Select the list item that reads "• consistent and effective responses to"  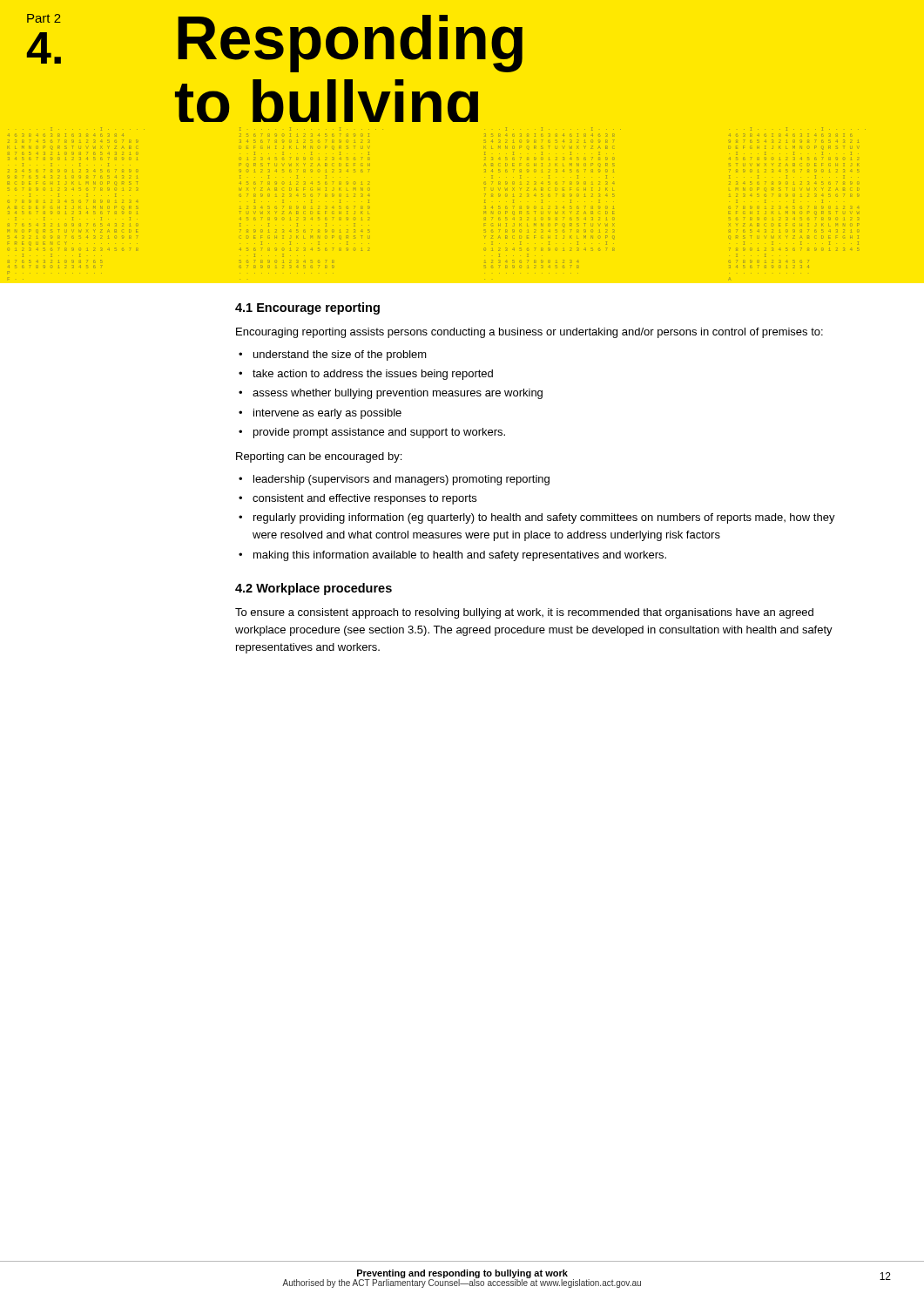358,499
